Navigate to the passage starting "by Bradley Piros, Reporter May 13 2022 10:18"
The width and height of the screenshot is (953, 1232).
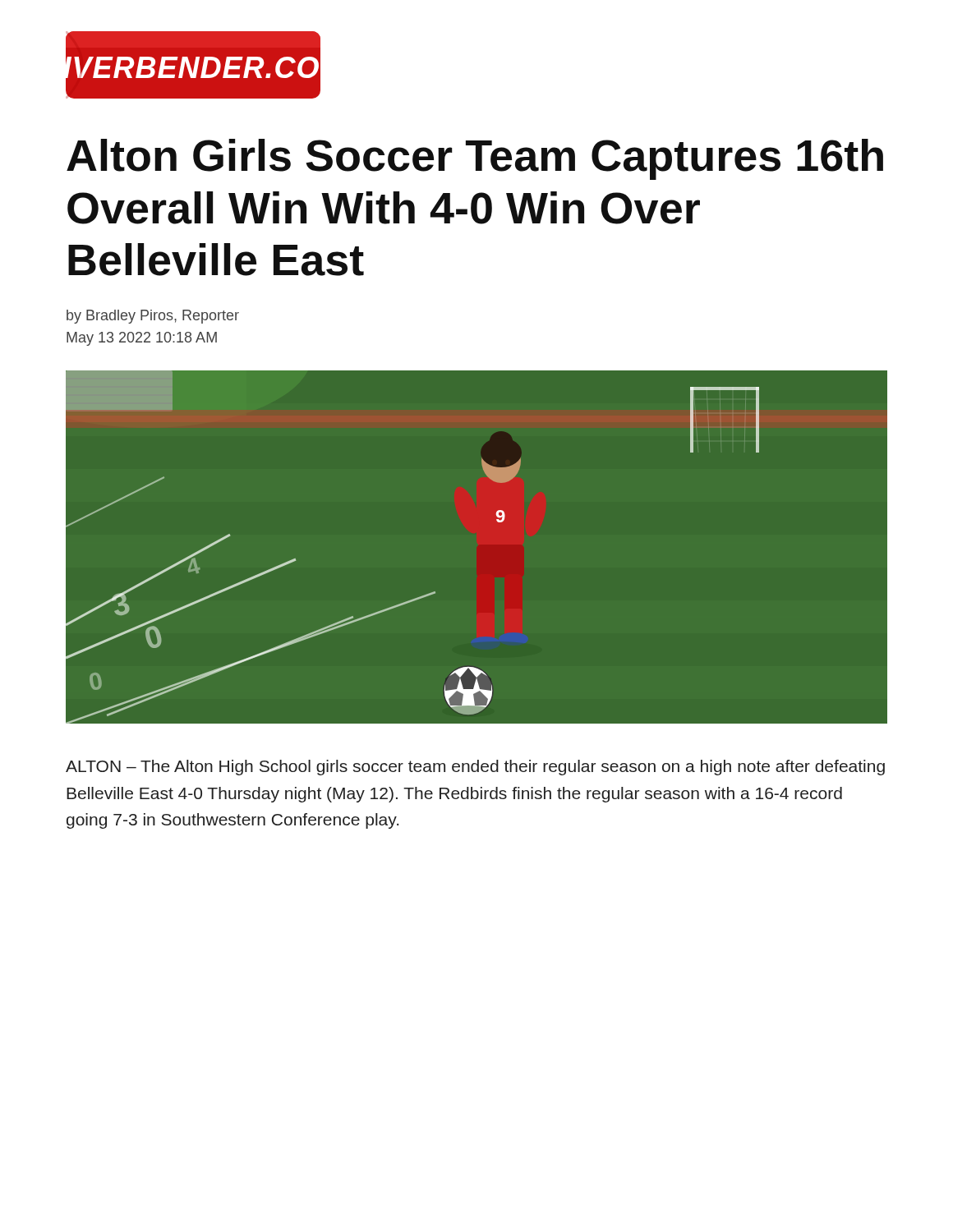coord(153,317)
